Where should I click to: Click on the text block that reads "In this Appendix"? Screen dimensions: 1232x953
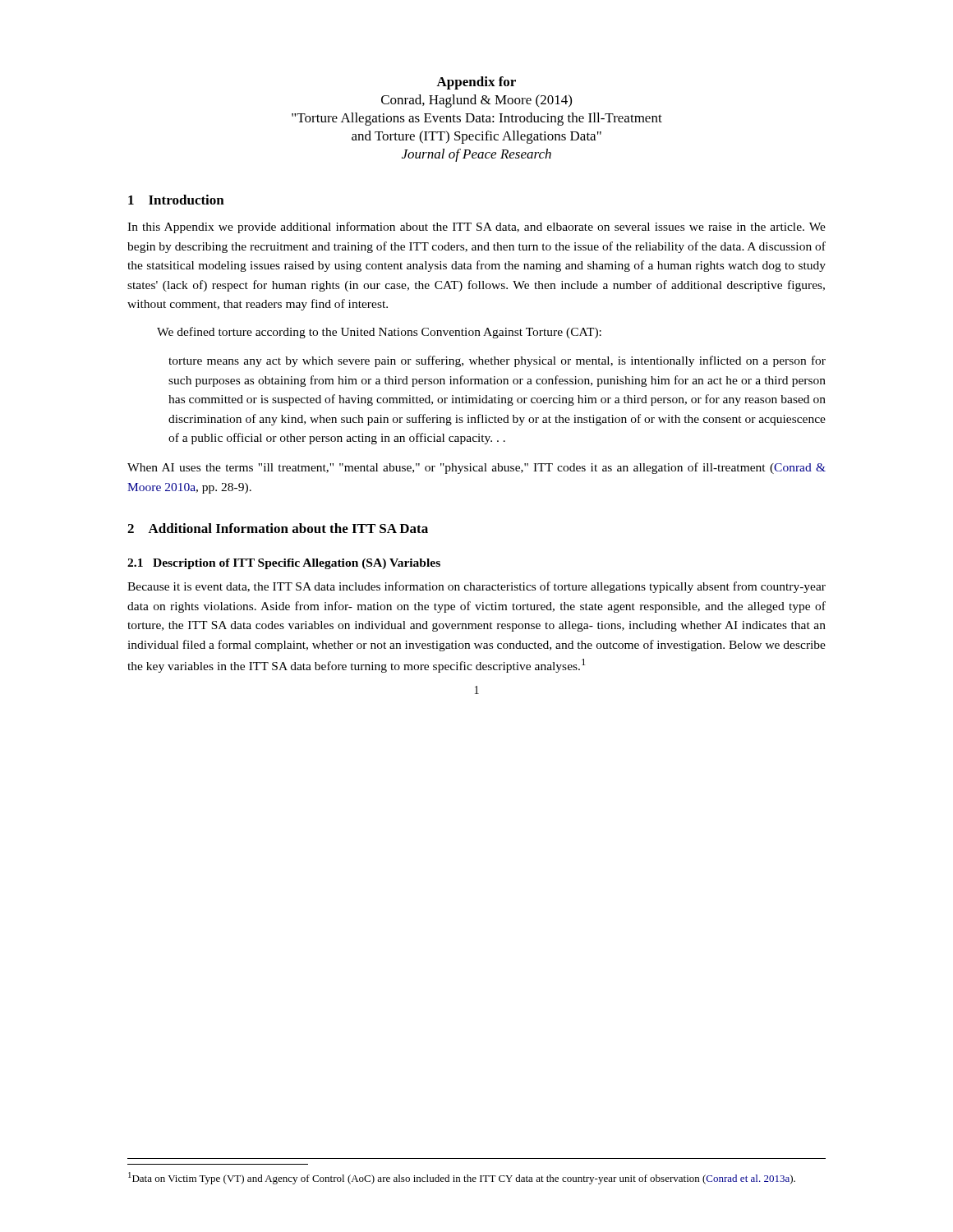click(476, 265)
